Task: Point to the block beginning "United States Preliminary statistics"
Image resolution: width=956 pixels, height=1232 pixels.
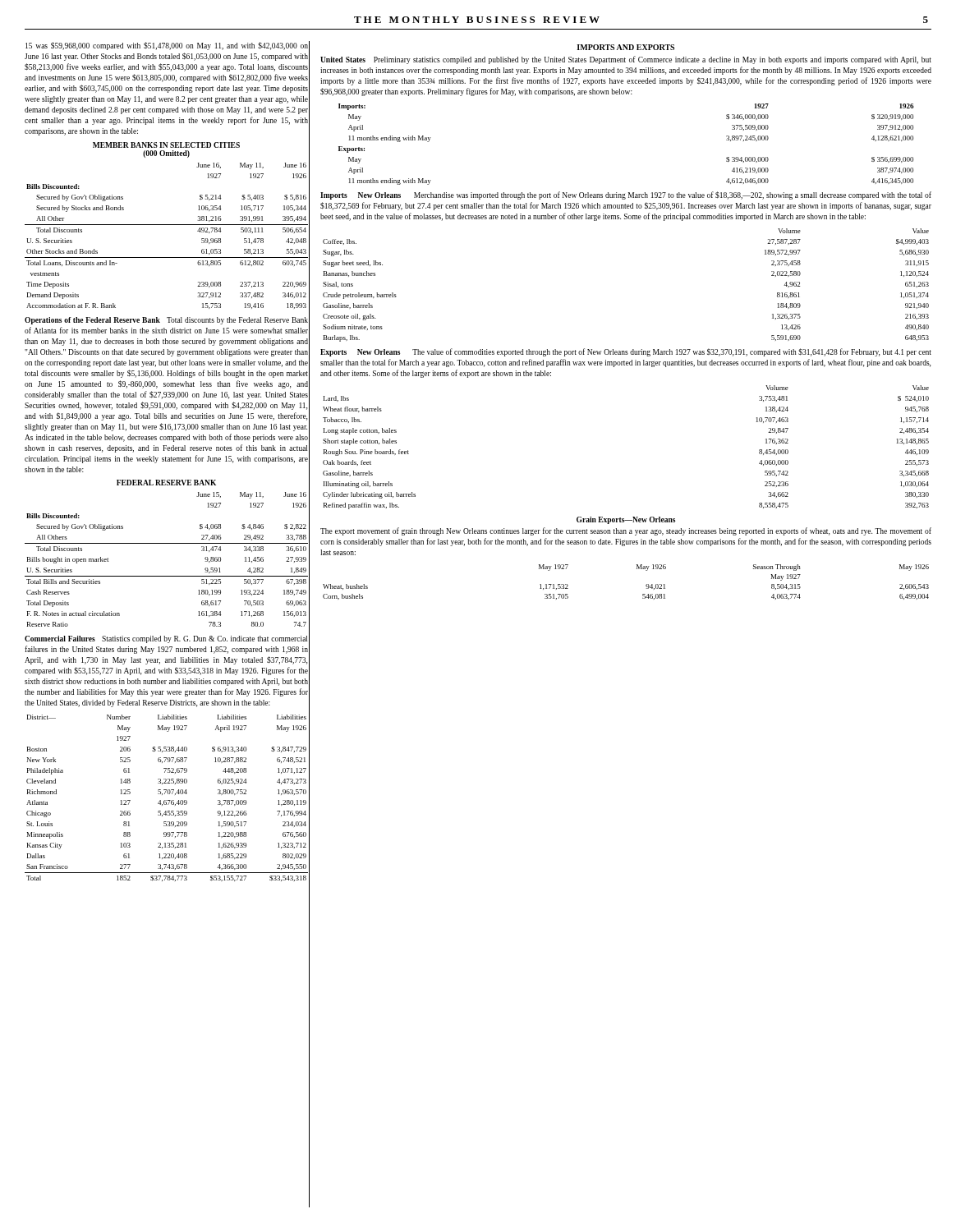Action: [626, 76]
